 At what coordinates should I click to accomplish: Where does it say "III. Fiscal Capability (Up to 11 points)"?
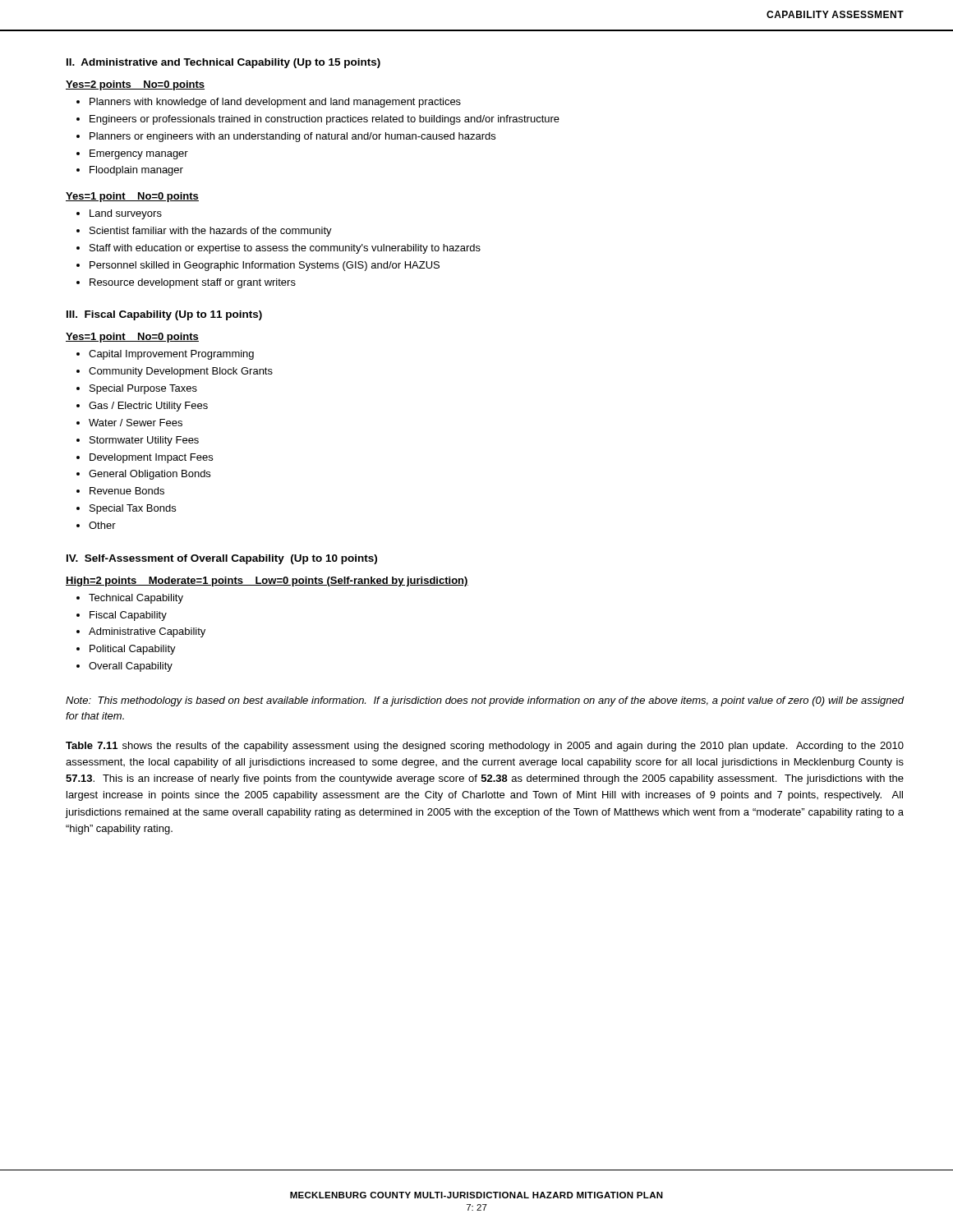tap(164, 315)
